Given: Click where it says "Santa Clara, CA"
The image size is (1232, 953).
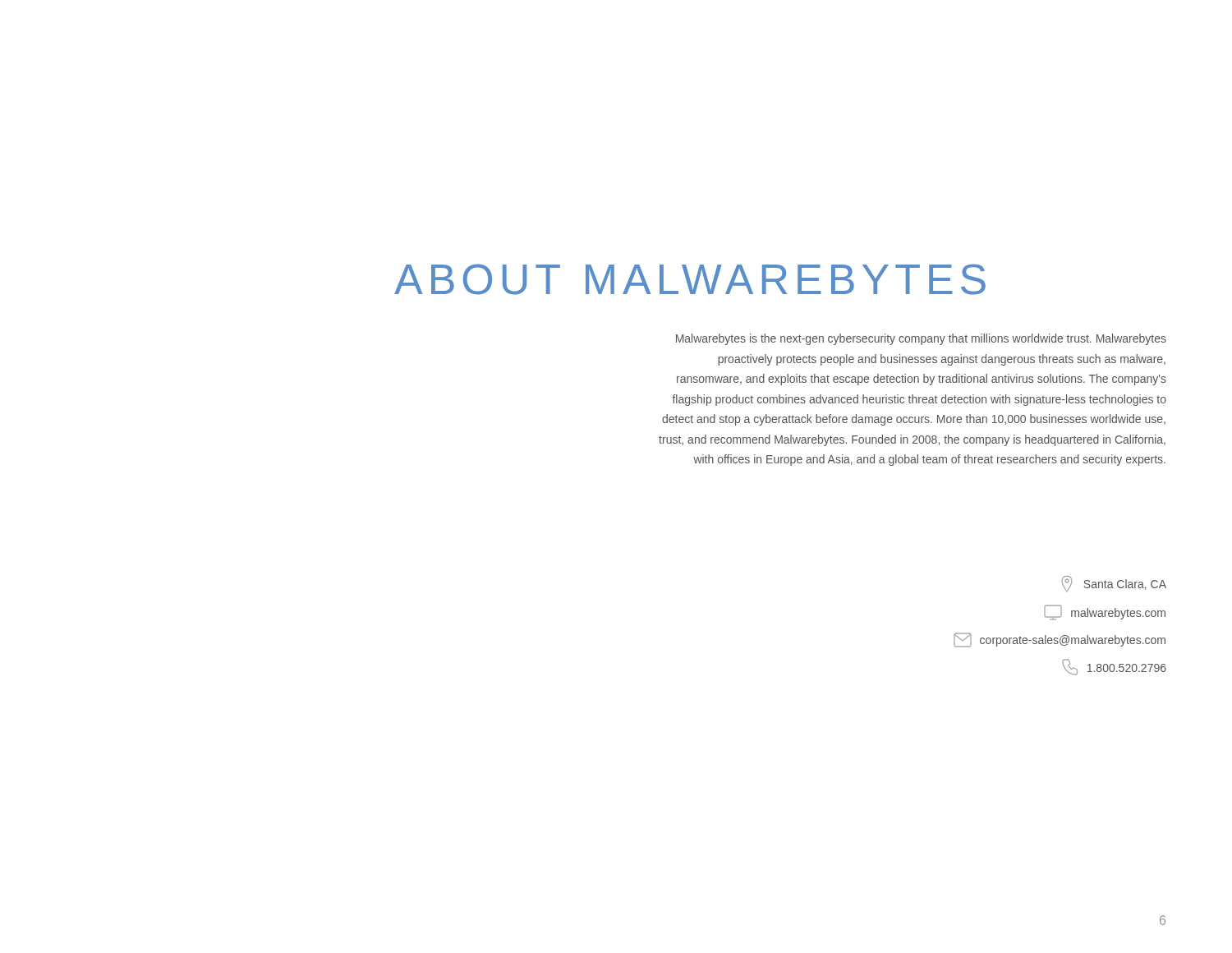Looking at the screenshot, I should coord(1112,584).
